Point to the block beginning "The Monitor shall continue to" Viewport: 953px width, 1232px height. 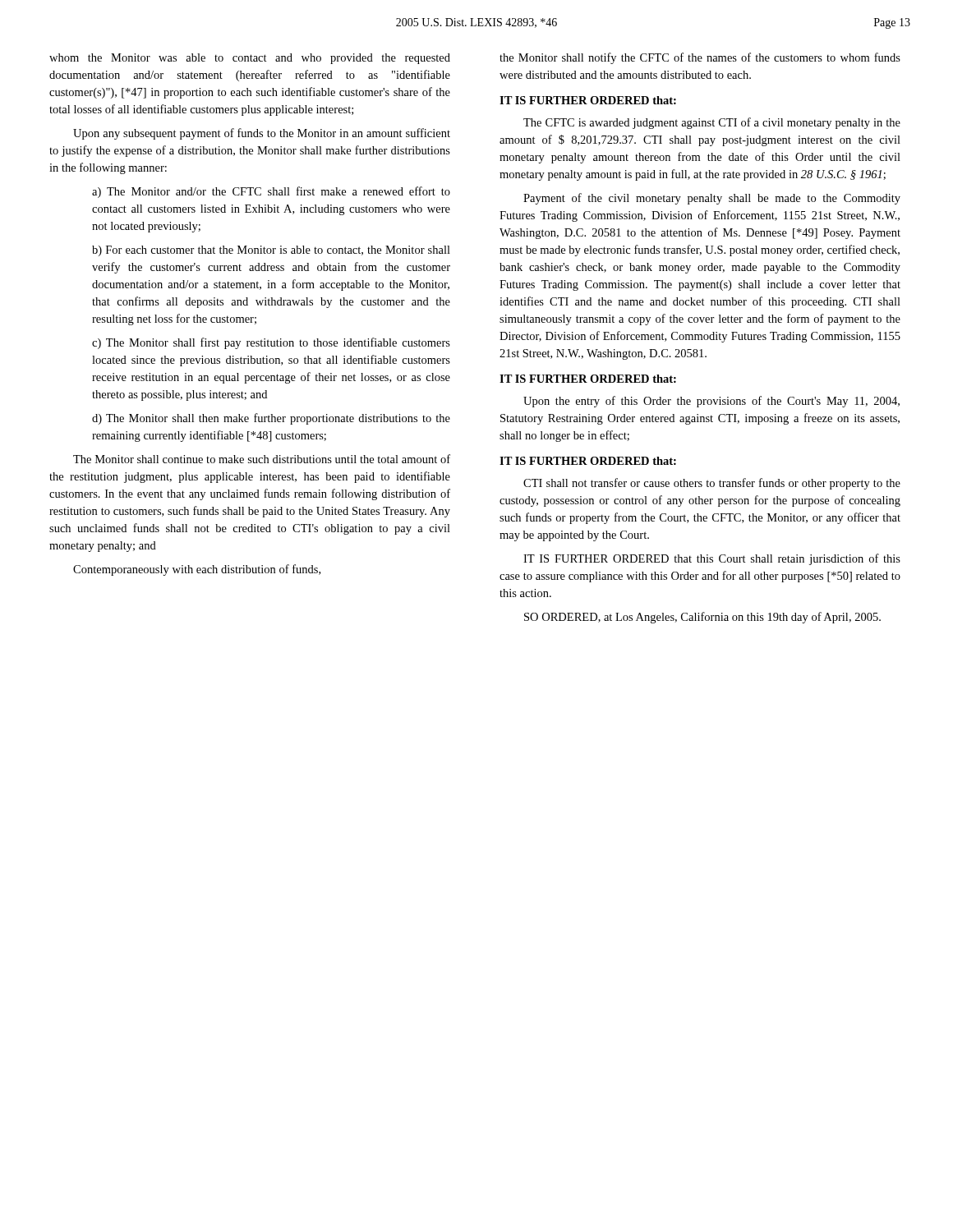[250, 503]
